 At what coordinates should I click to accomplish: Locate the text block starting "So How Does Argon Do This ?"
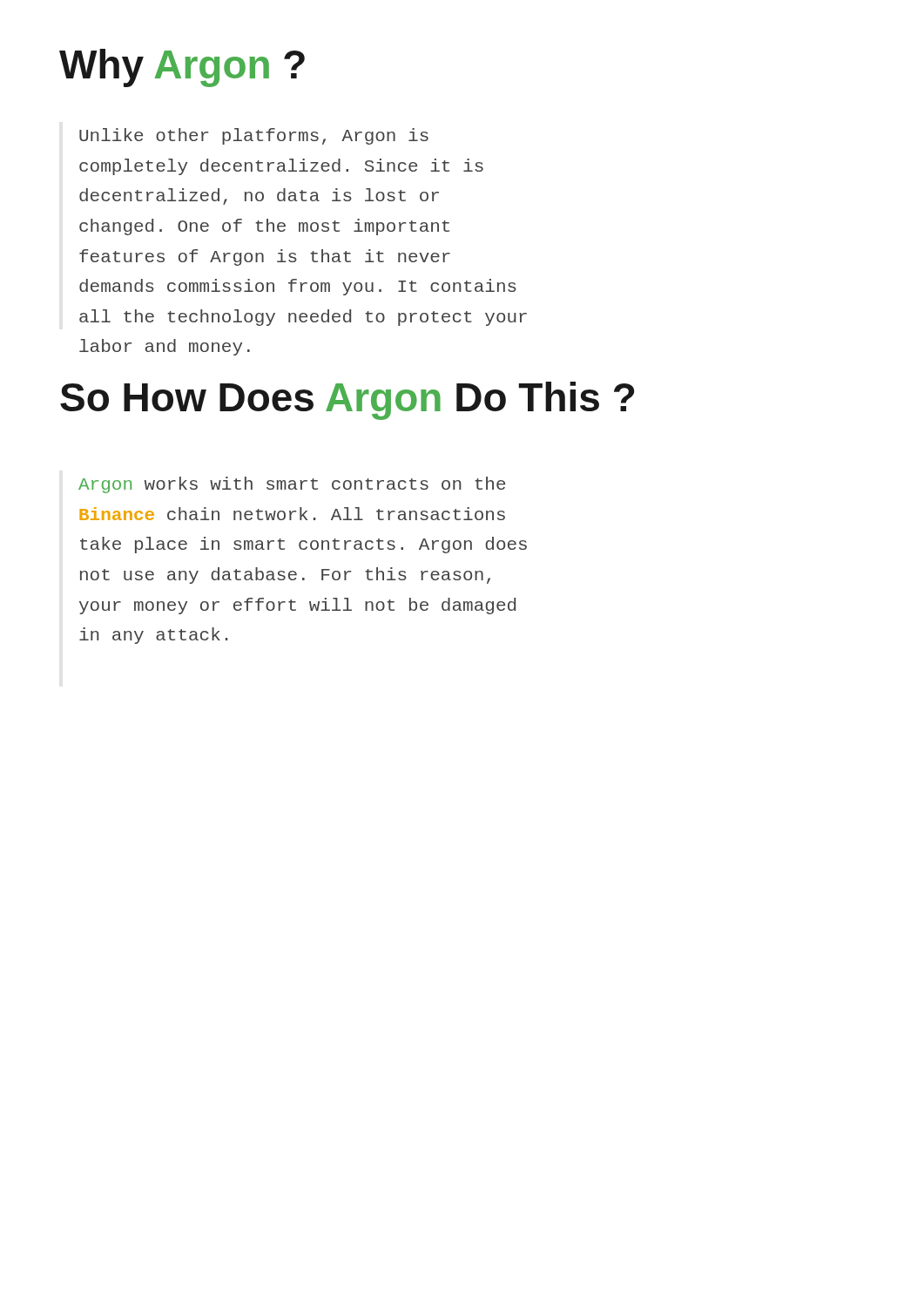[386, 398]
